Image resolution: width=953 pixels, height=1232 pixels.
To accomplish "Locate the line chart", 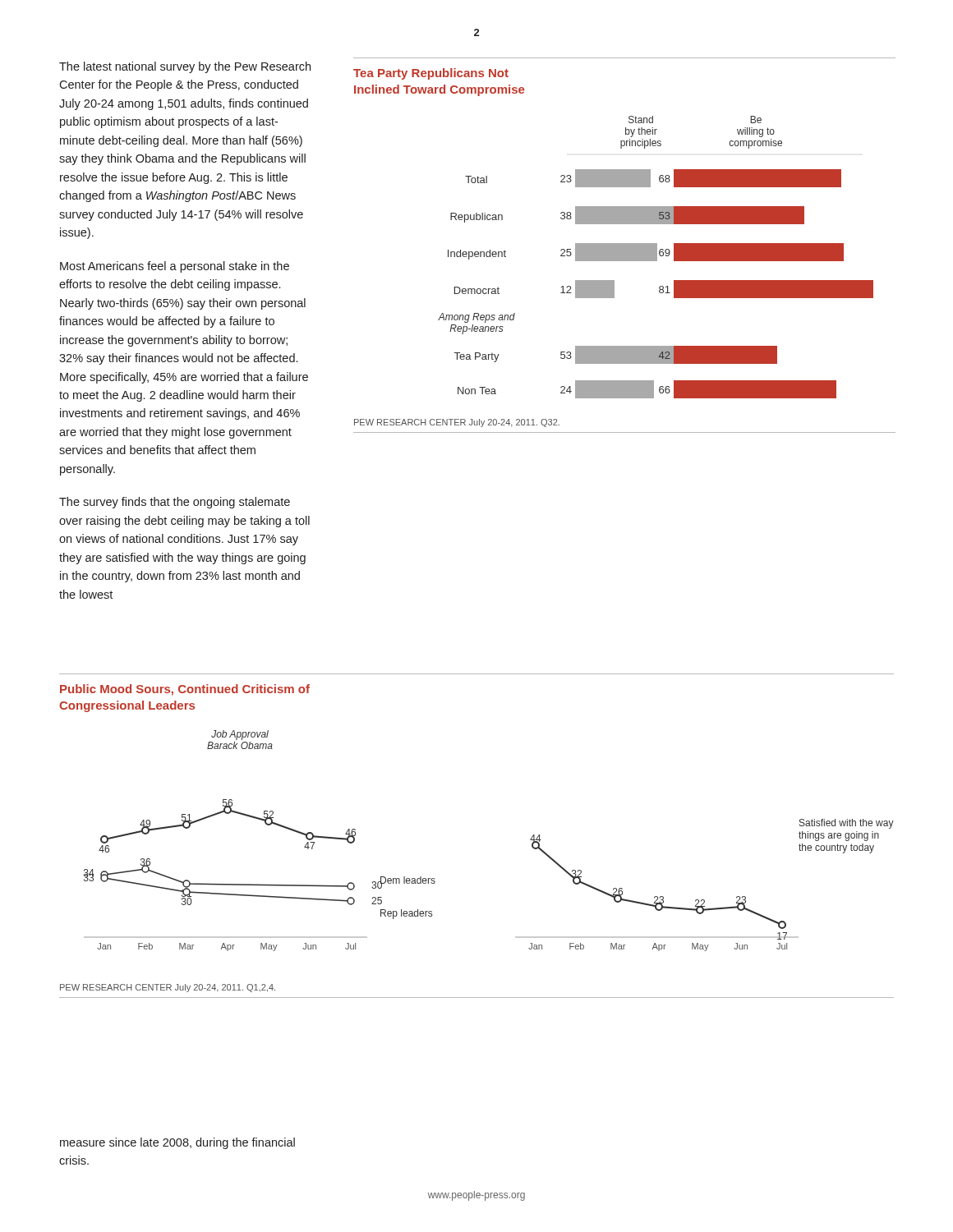I will click(x=476, y=848).
